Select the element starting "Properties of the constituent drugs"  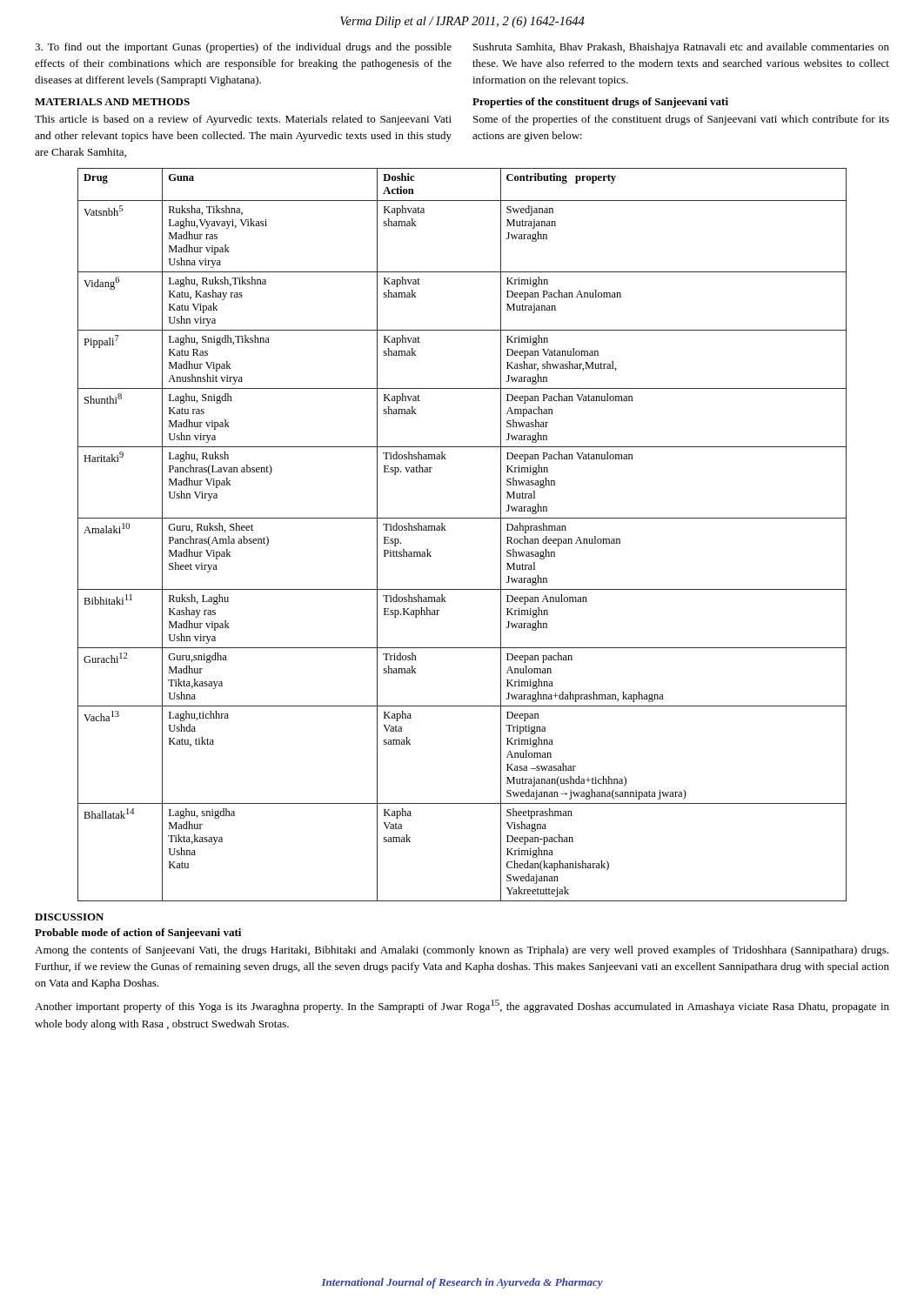(x=600, y=101)
